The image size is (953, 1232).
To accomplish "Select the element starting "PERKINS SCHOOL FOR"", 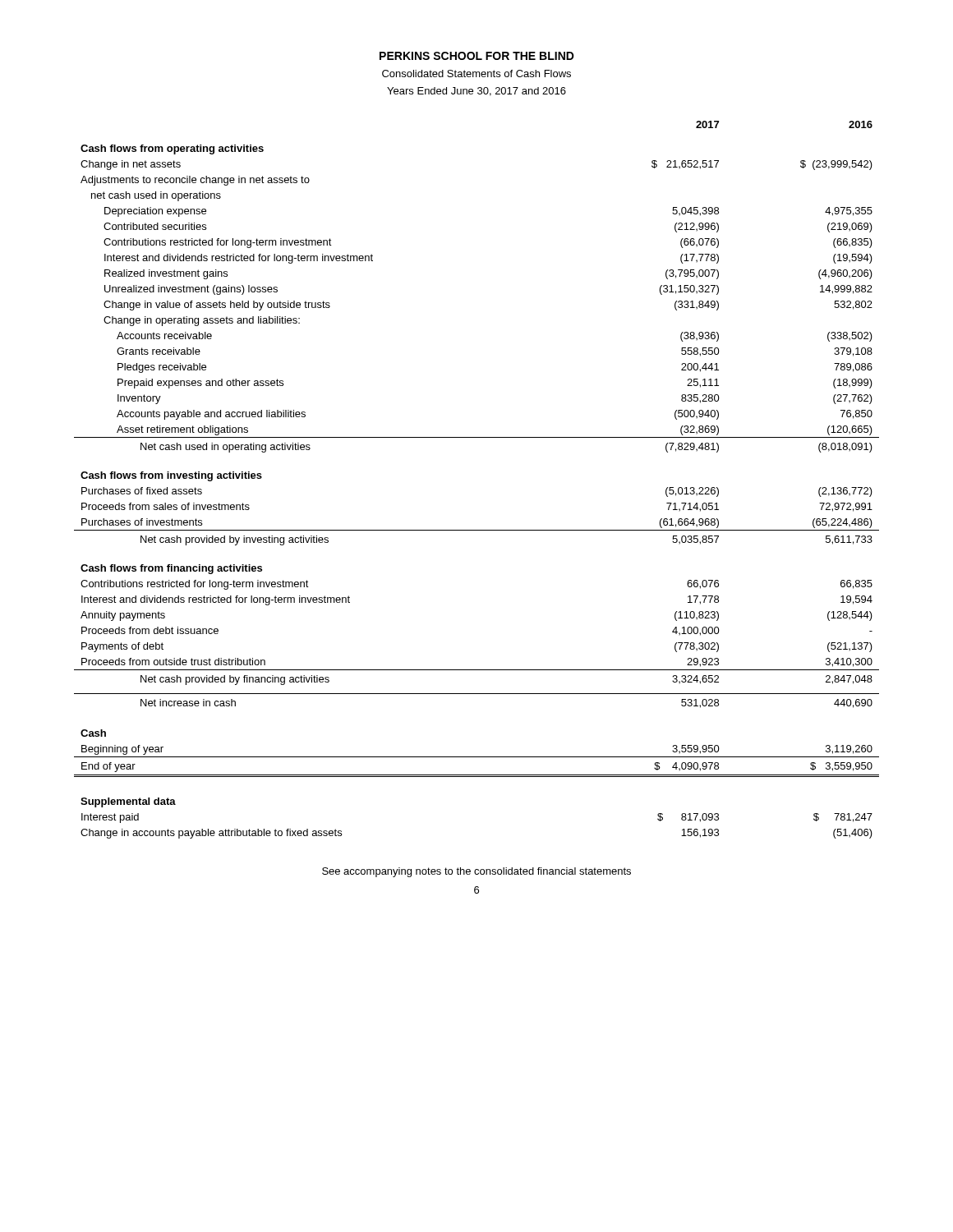I will (476, 56).
